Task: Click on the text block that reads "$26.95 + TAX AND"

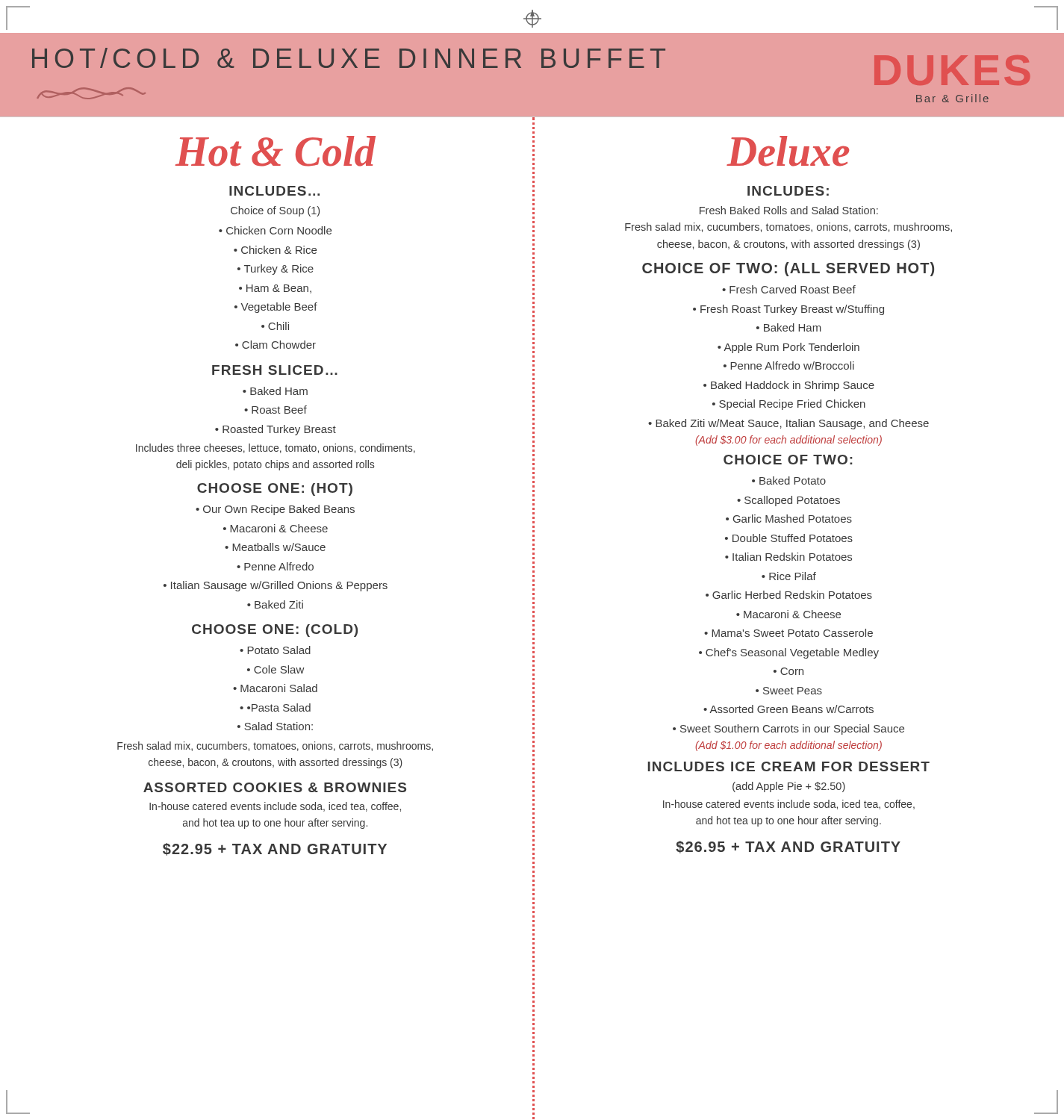Action: click(x=789, y=847)
